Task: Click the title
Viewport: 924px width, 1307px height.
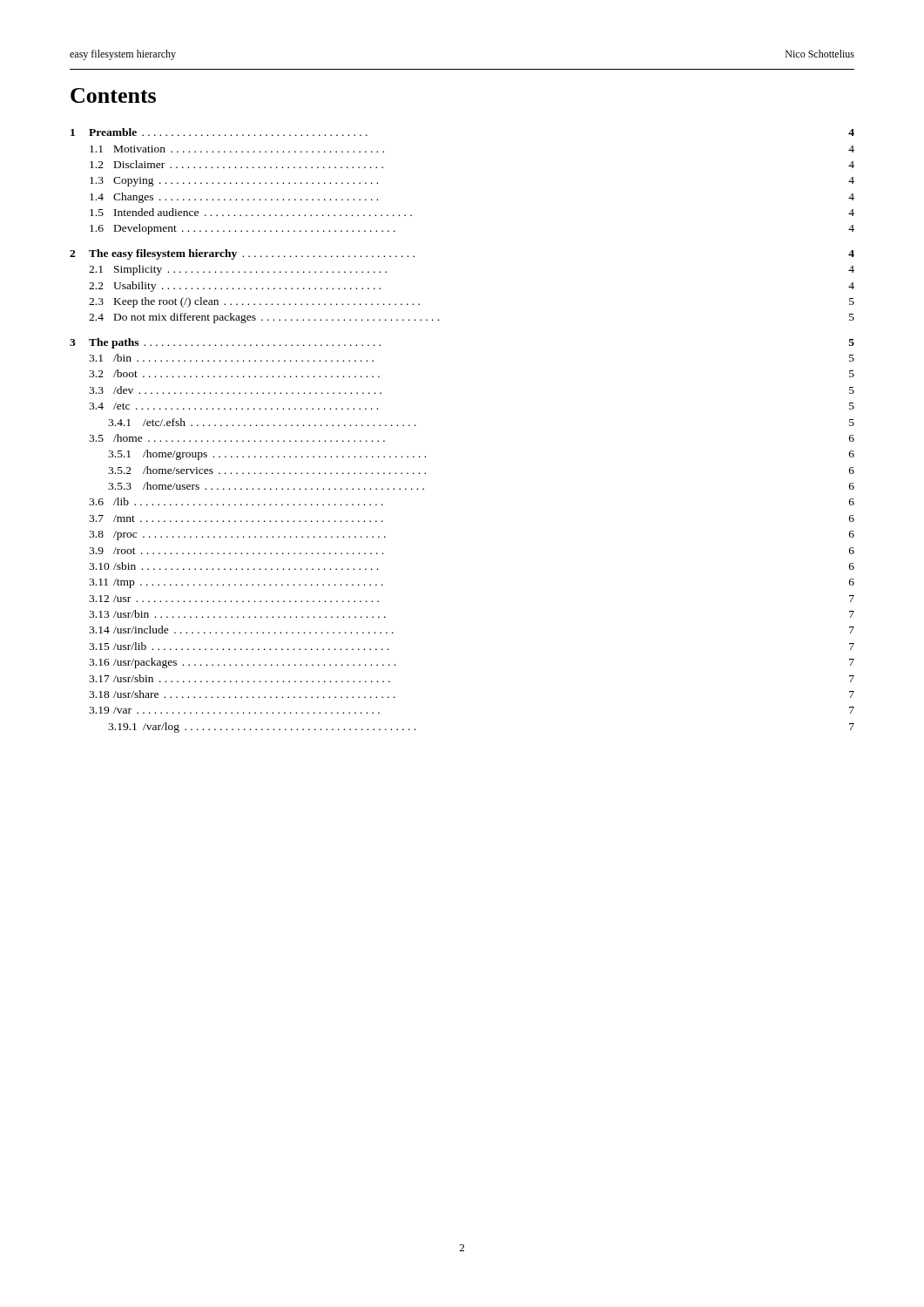Action: tap(113, 95)
